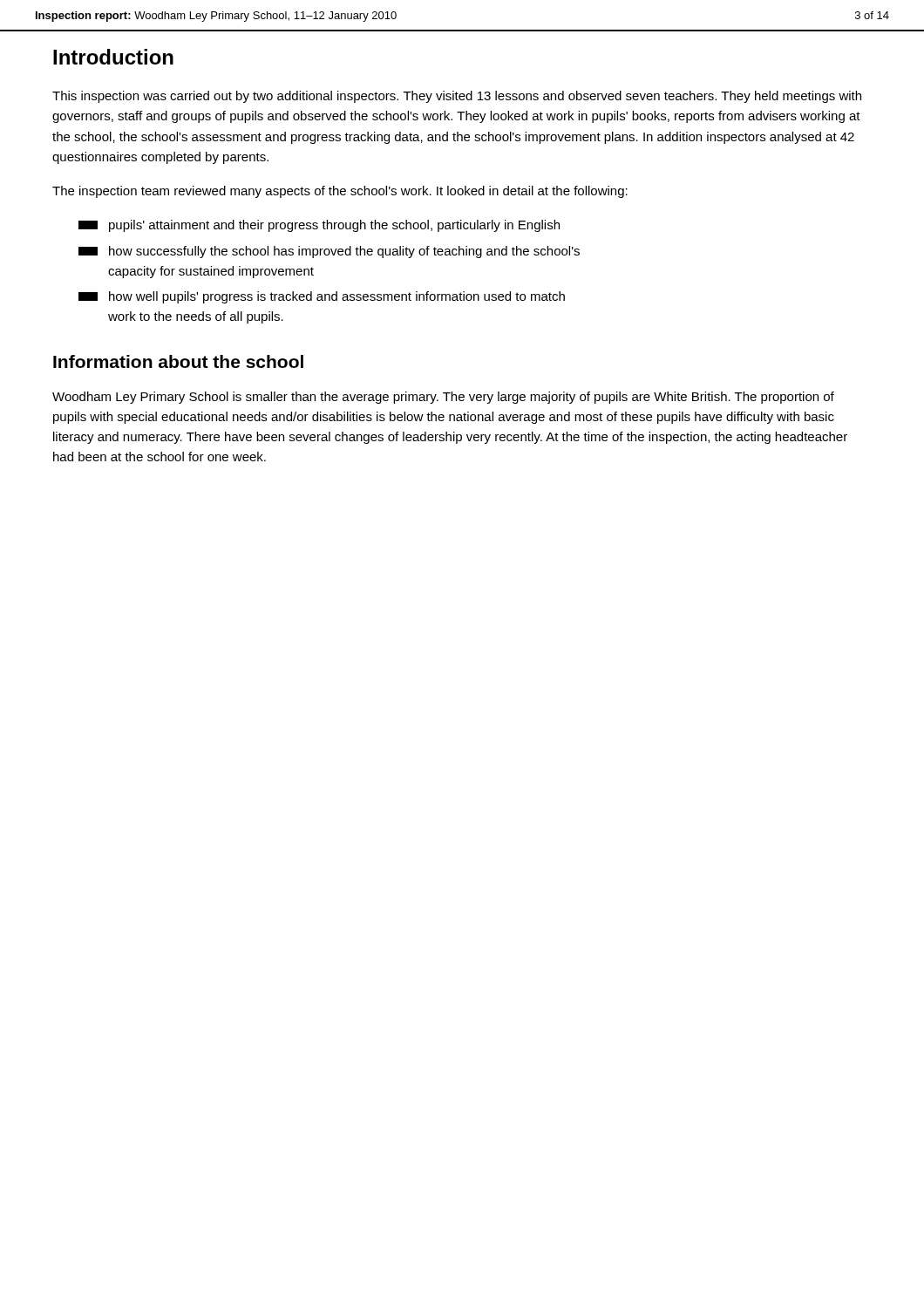Select the region starting "The inspection team reviewed many"
This screenshot has width=924, height=1308.
click(x=340, y=191)
